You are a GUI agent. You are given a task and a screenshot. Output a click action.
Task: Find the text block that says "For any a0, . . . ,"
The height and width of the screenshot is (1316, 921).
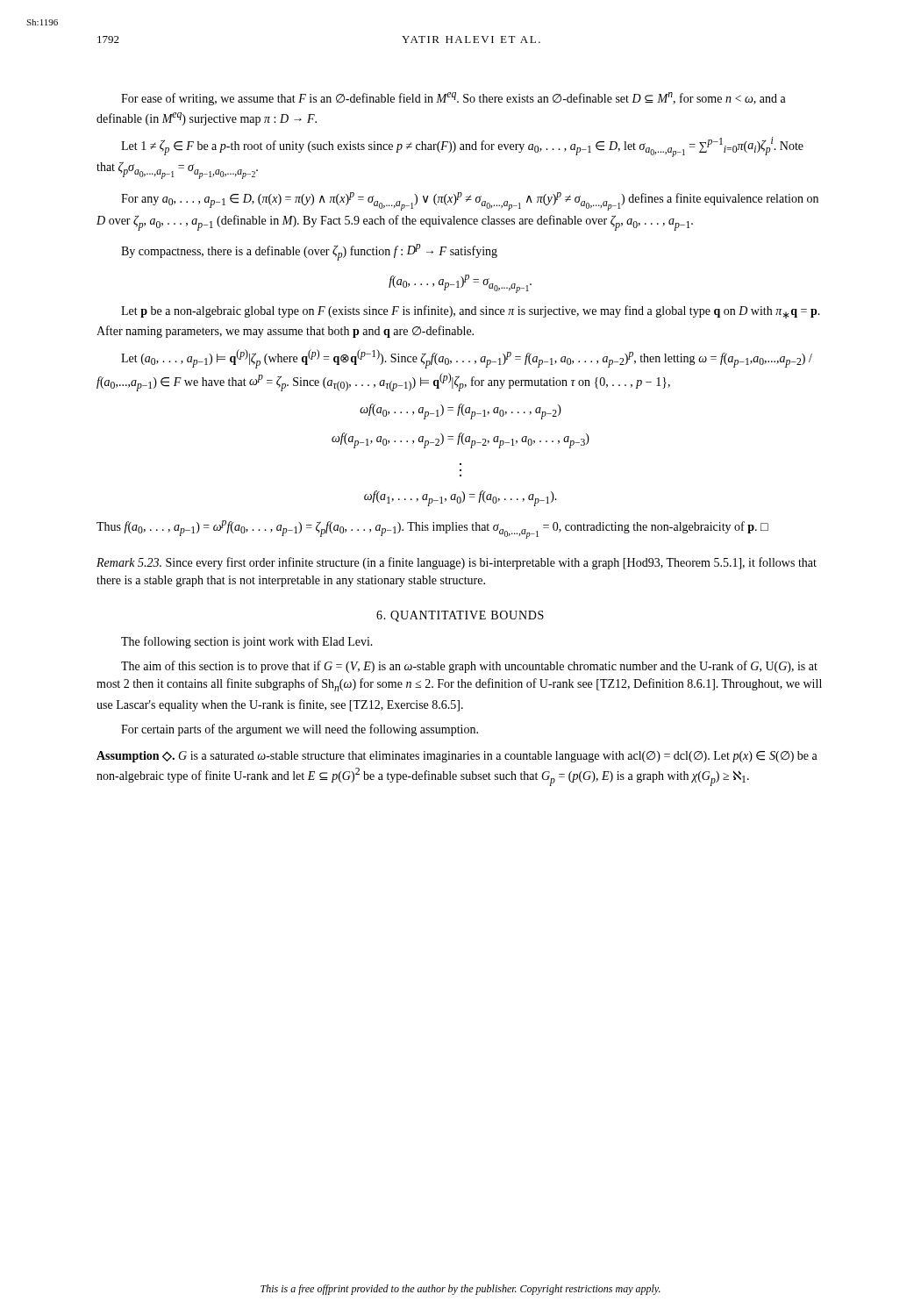(458, 210)
